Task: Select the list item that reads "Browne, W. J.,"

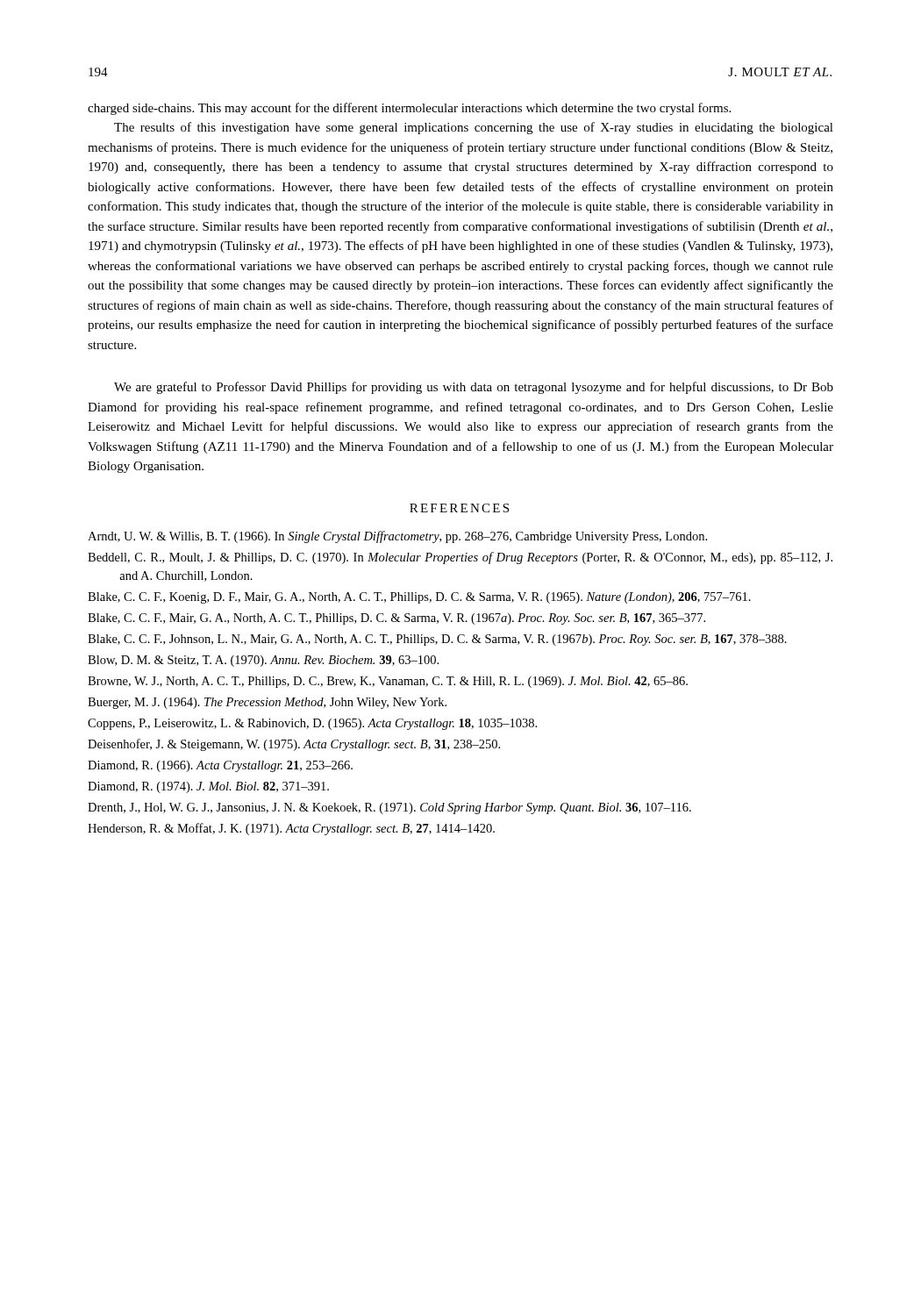Action: click(x=388, y=680)
